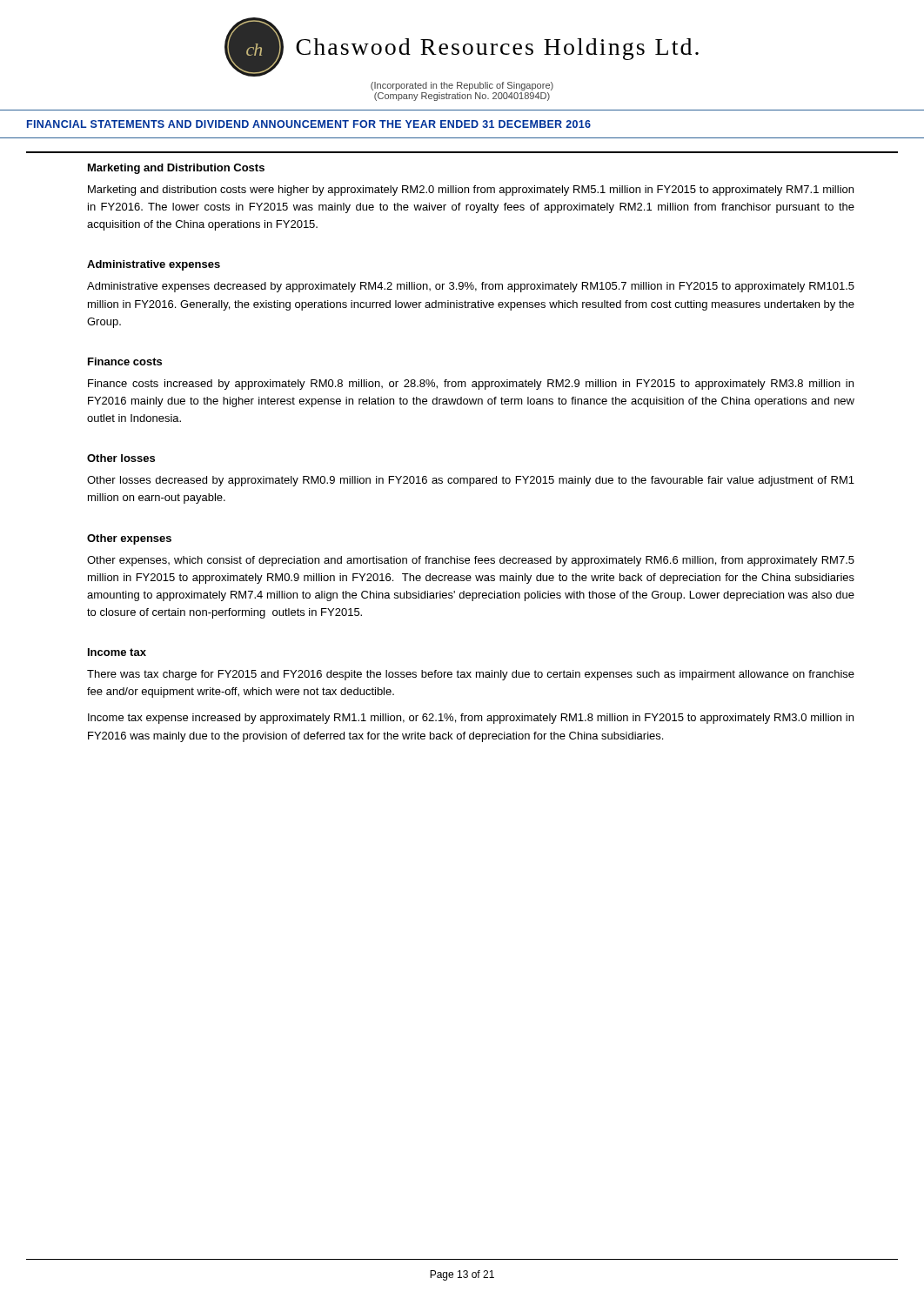Click the passage that begins "Other expenses, which consist of depreciation and amortisation"

click(471, 586)
